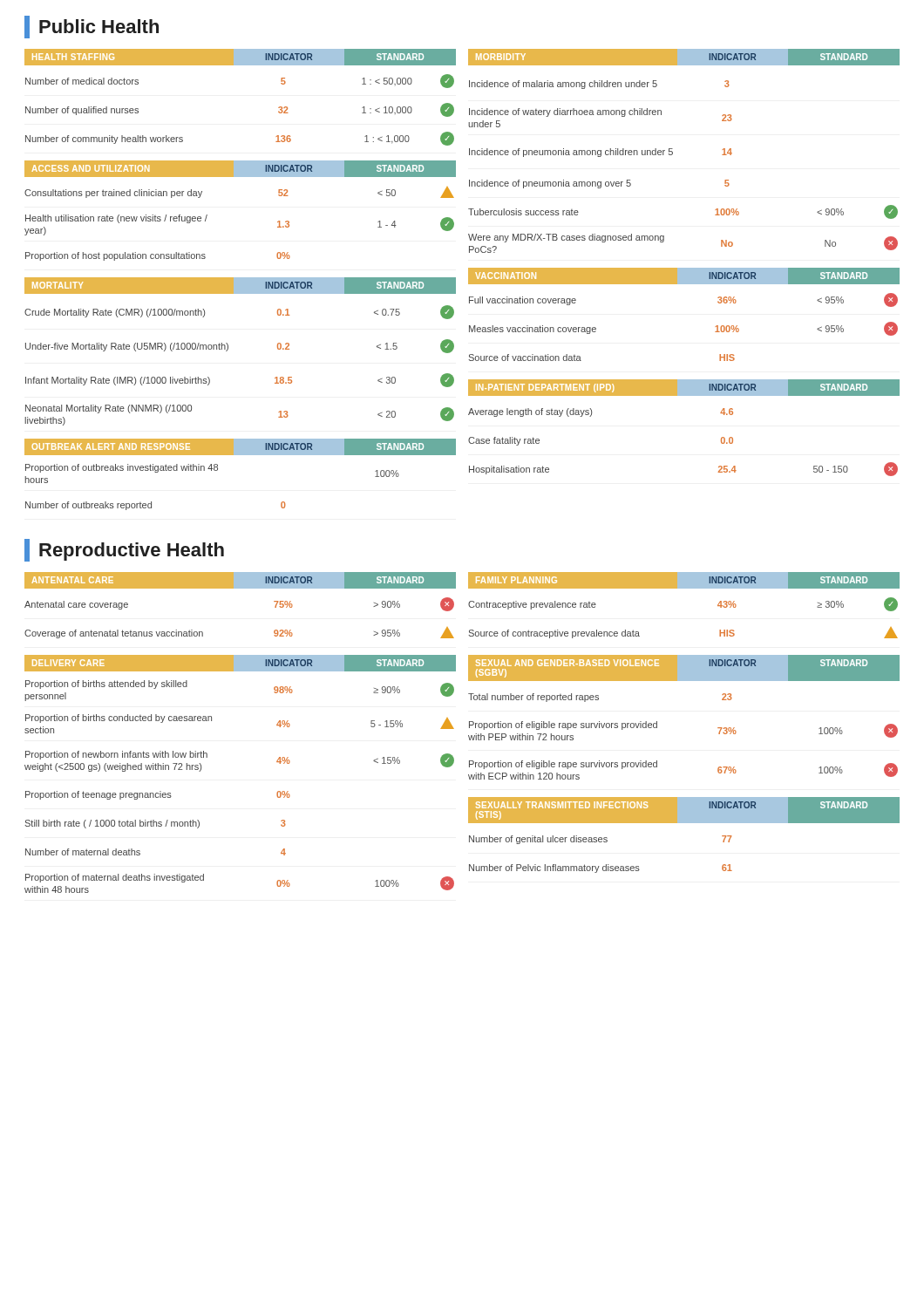Navigate to the text block starting "Average length of stay (days) 4.6"
This screenshot has width=924, height=1308.
(528, 412)
